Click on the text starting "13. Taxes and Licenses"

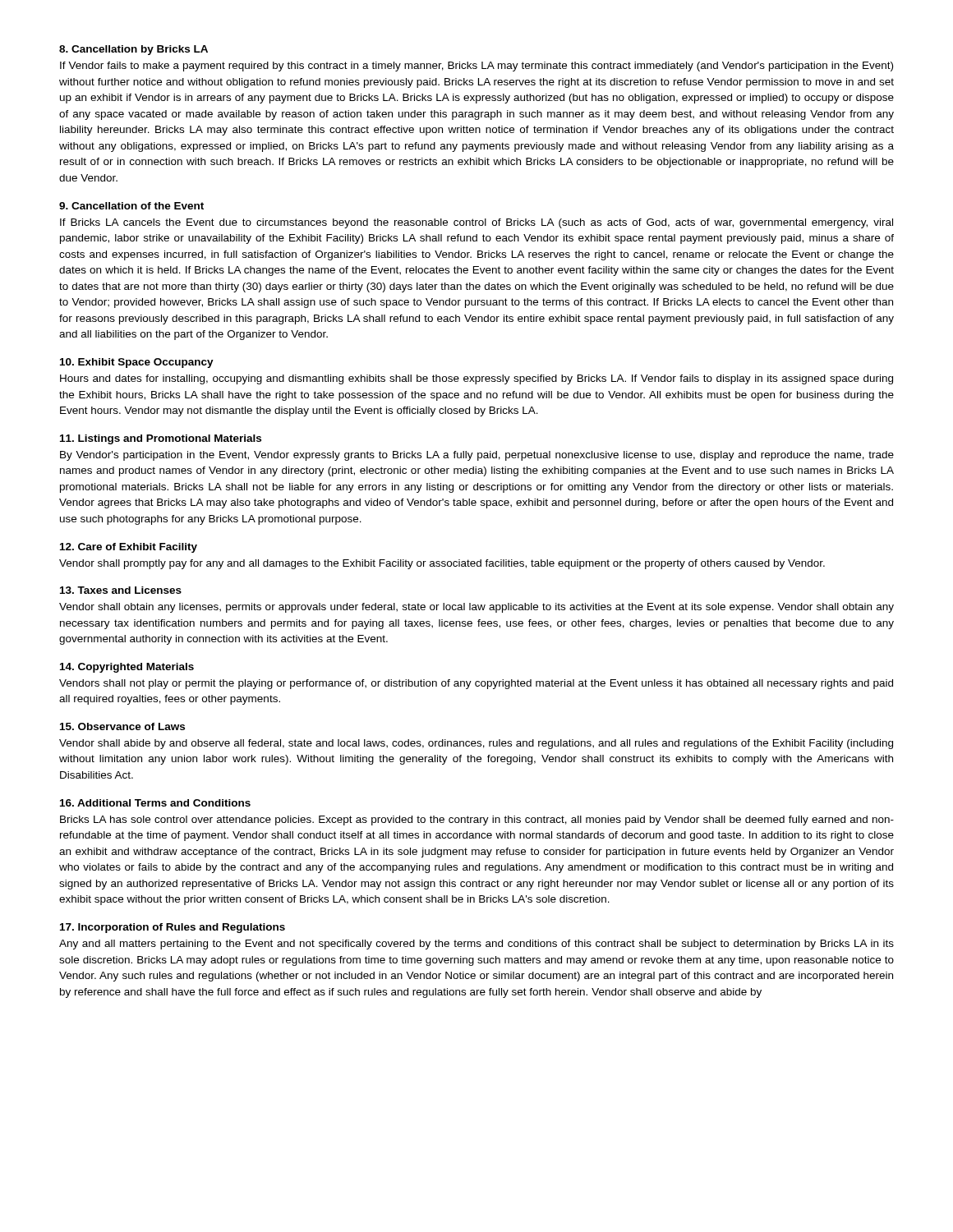[x=120, y=590]
